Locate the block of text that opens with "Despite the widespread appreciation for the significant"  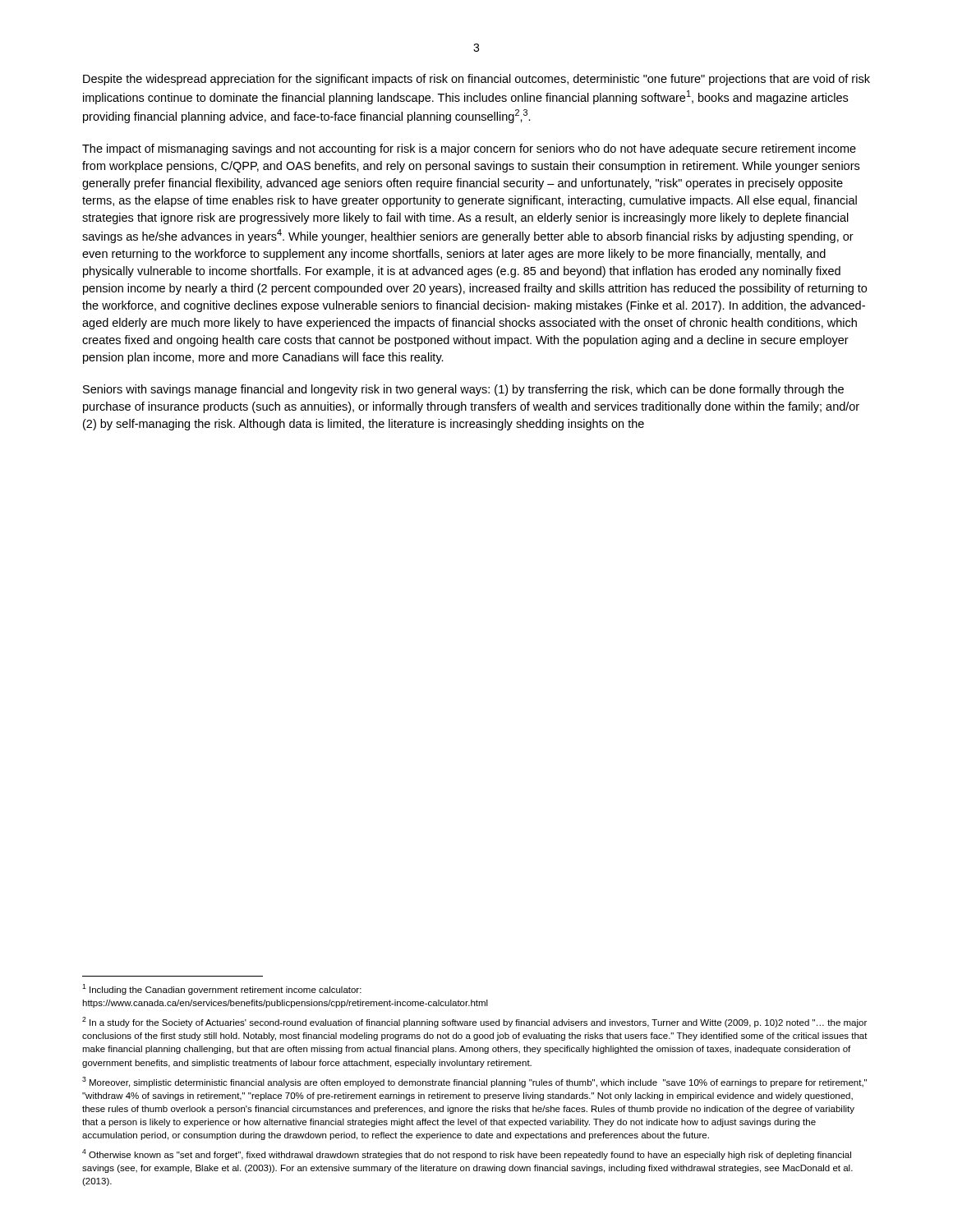coord(476,98)
